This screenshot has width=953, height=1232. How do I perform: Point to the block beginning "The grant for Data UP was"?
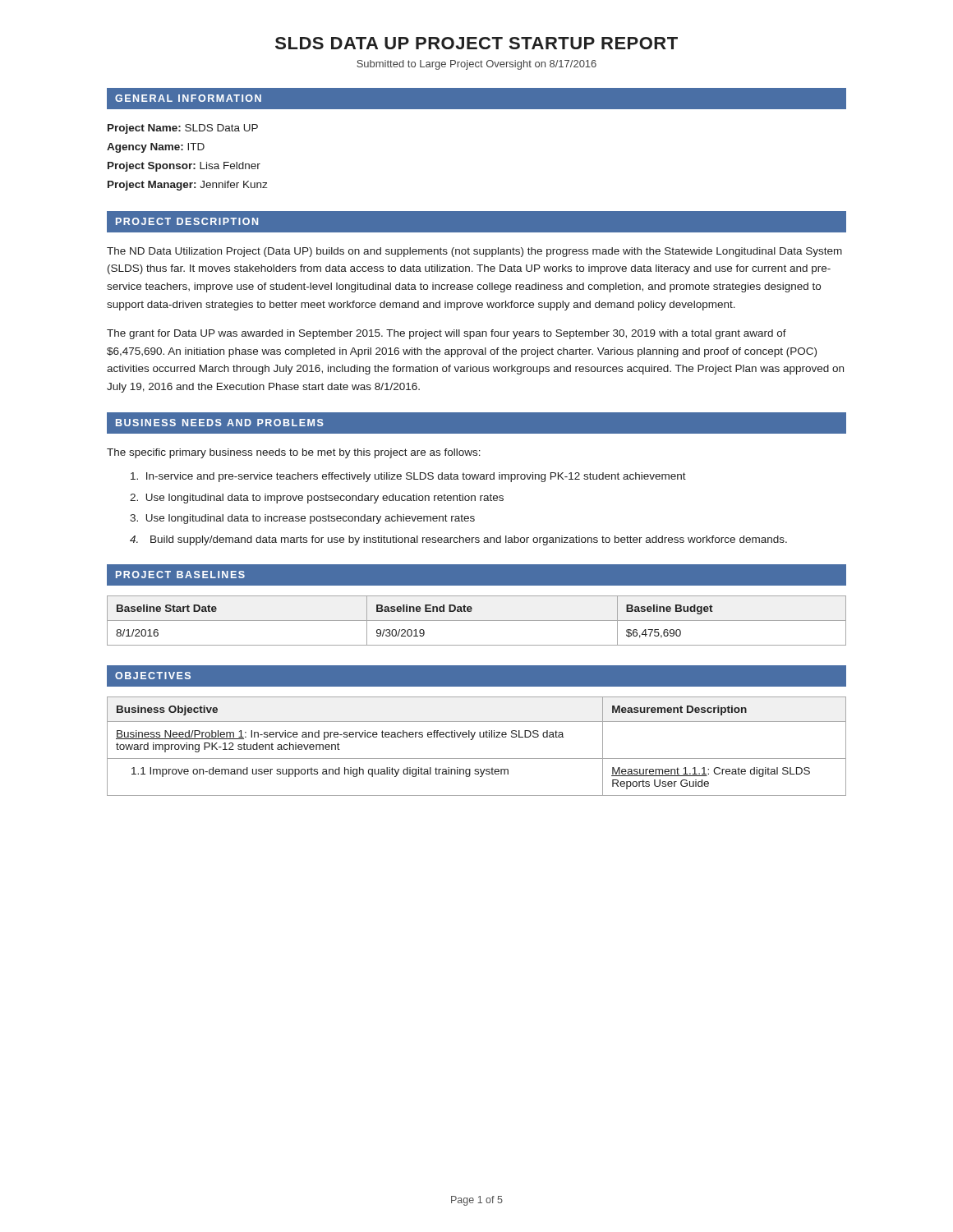pyautogui.click(x=476, y=360)
